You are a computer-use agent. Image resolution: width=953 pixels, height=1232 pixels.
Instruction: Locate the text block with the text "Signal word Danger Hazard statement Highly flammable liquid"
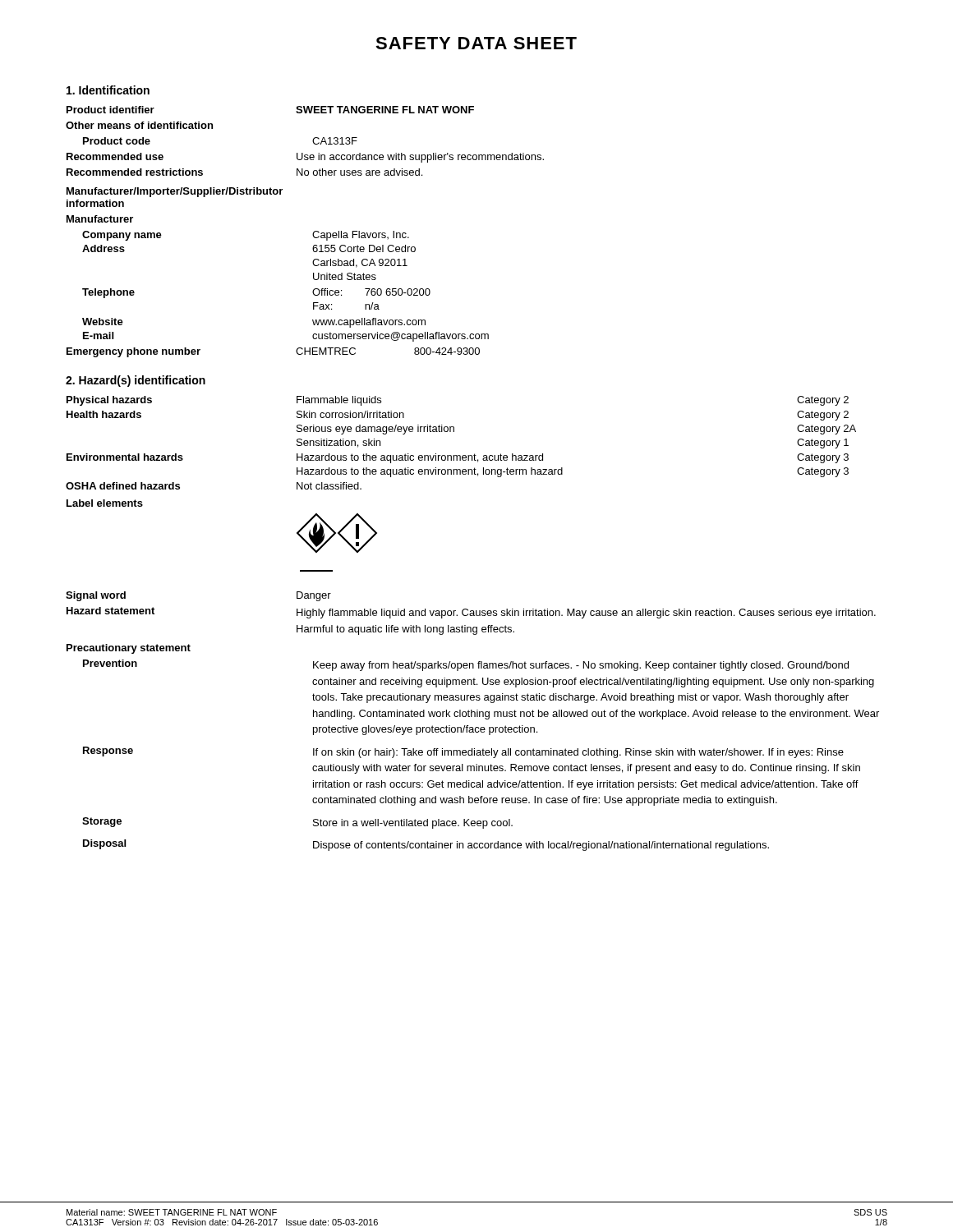coord(476,613)
